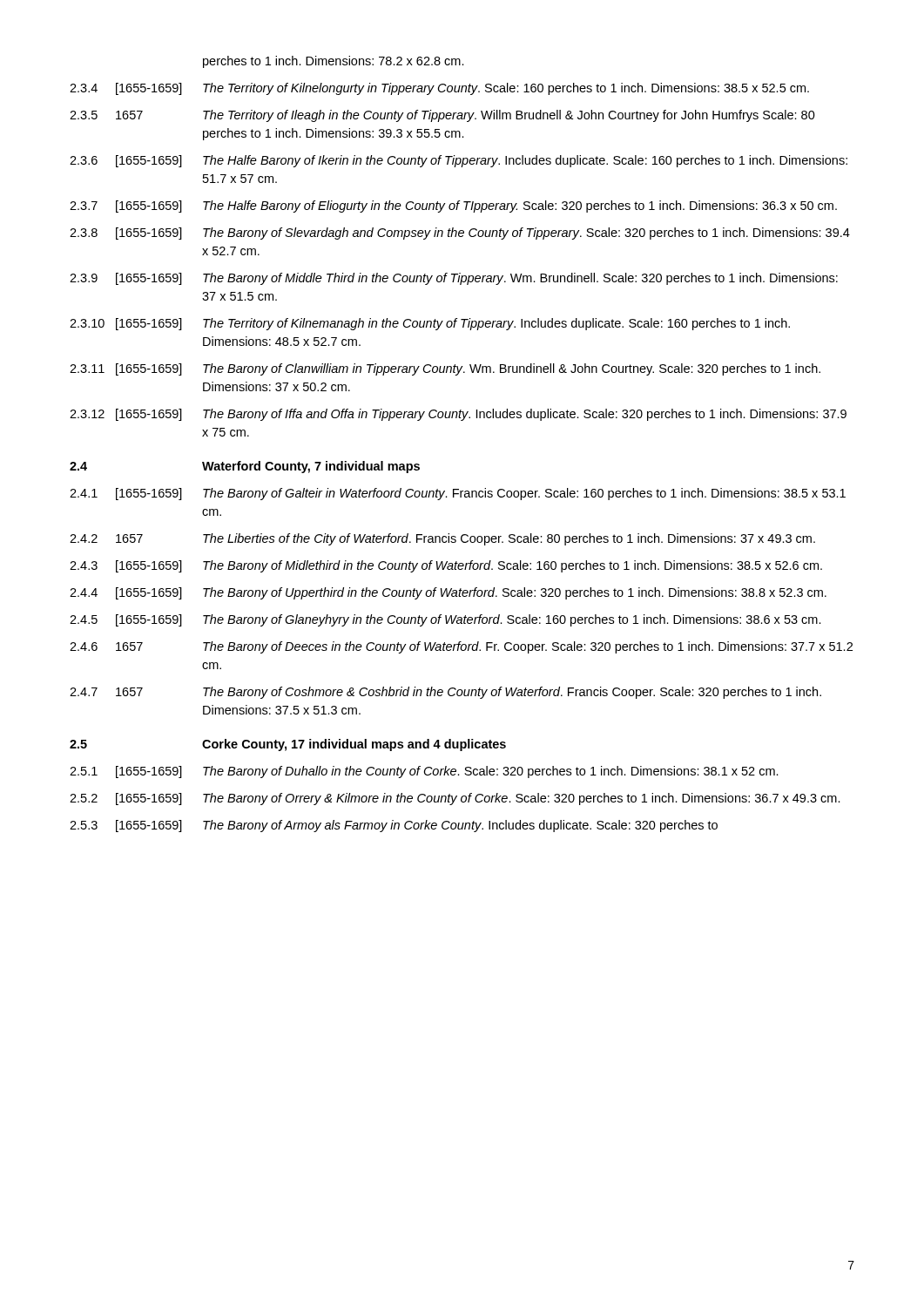Navigate to the block starting "2.4.4 [1655-1659] The Barony of Upperthird in the"
This screenshot has height=1307, width=924.
(x=462, y=593)
